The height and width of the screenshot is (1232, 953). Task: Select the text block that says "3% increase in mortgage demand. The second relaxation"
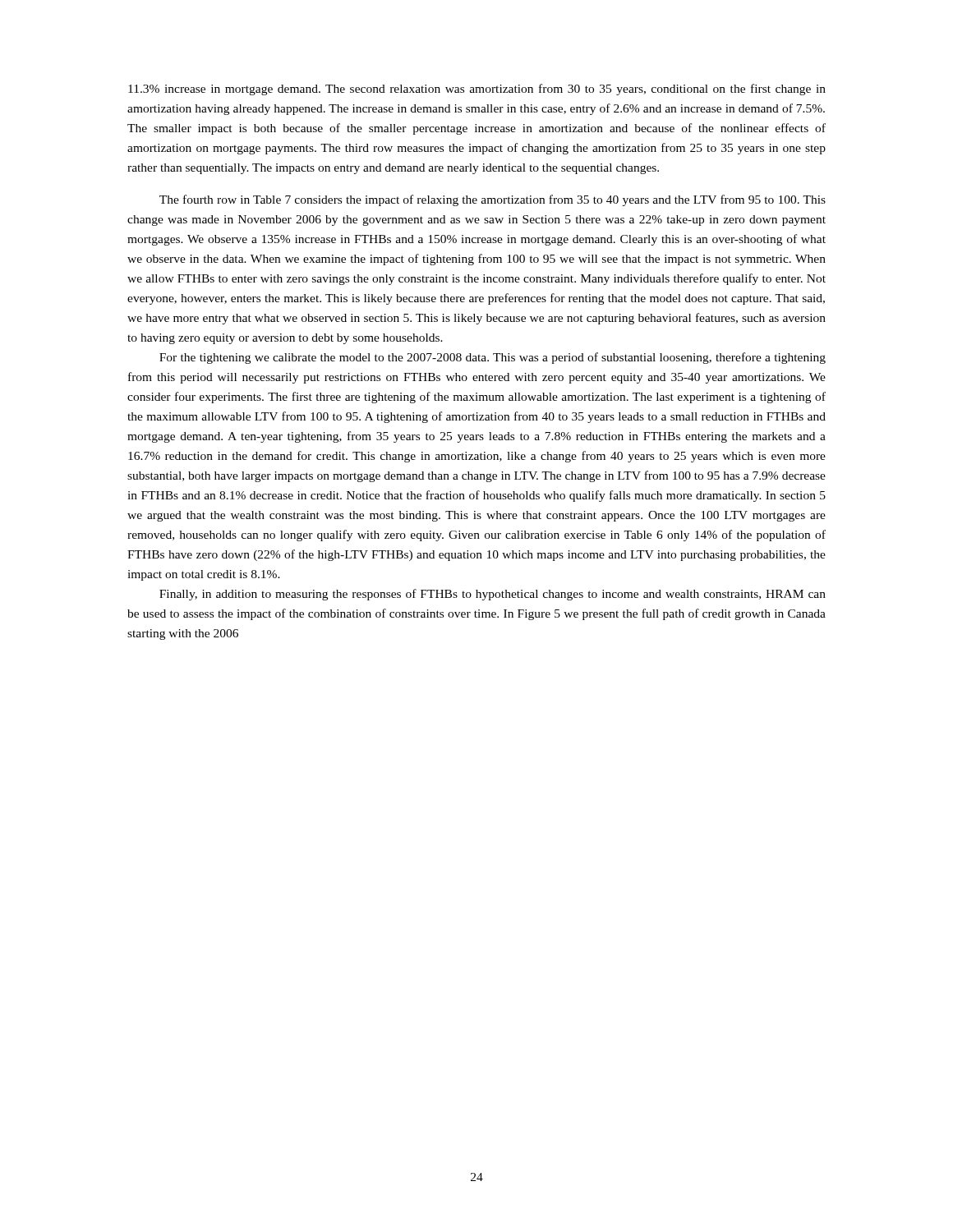click(476, 128)
